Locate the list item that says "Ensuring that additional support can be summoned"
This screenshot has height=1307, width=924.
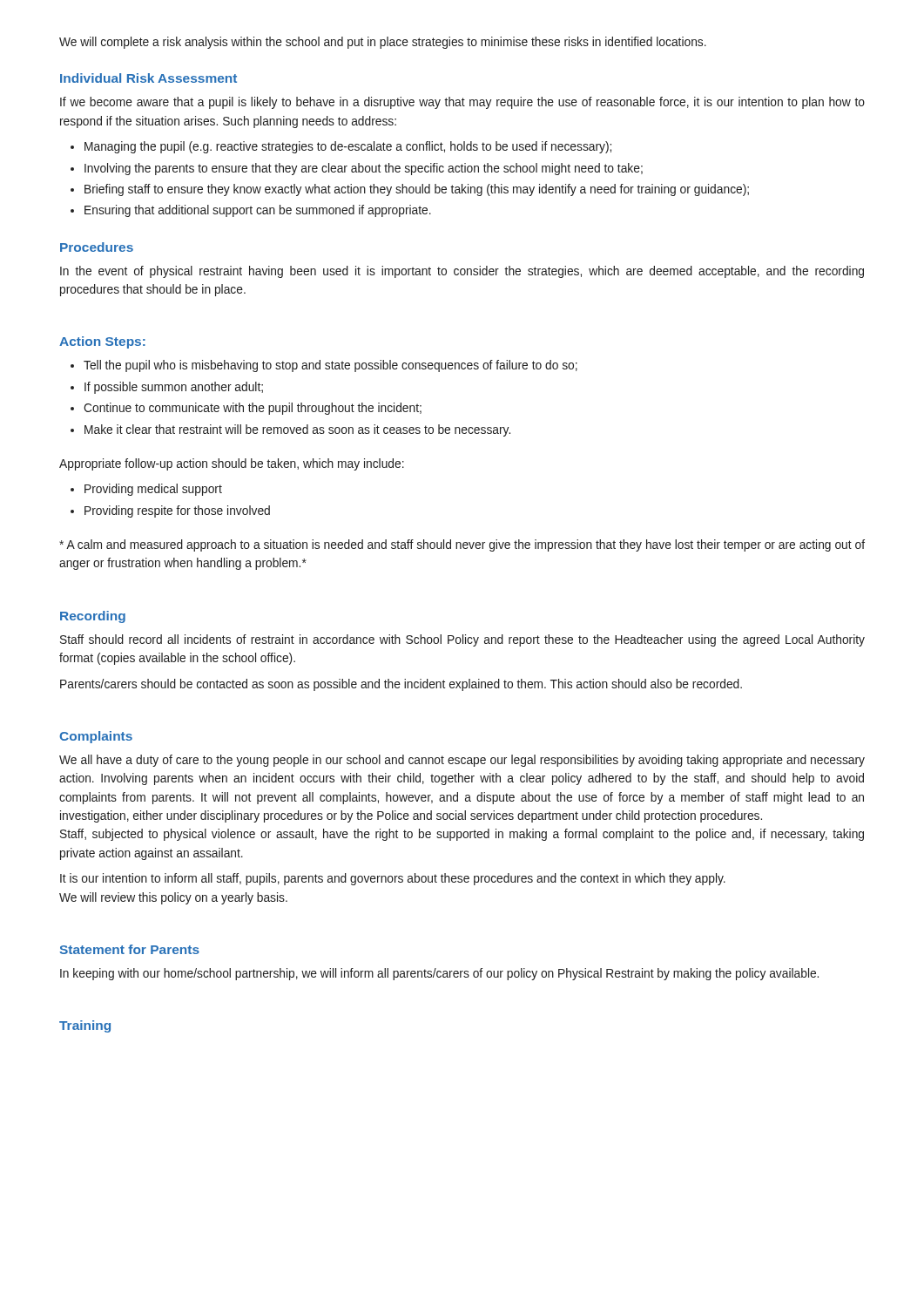[x=258, y=211]
